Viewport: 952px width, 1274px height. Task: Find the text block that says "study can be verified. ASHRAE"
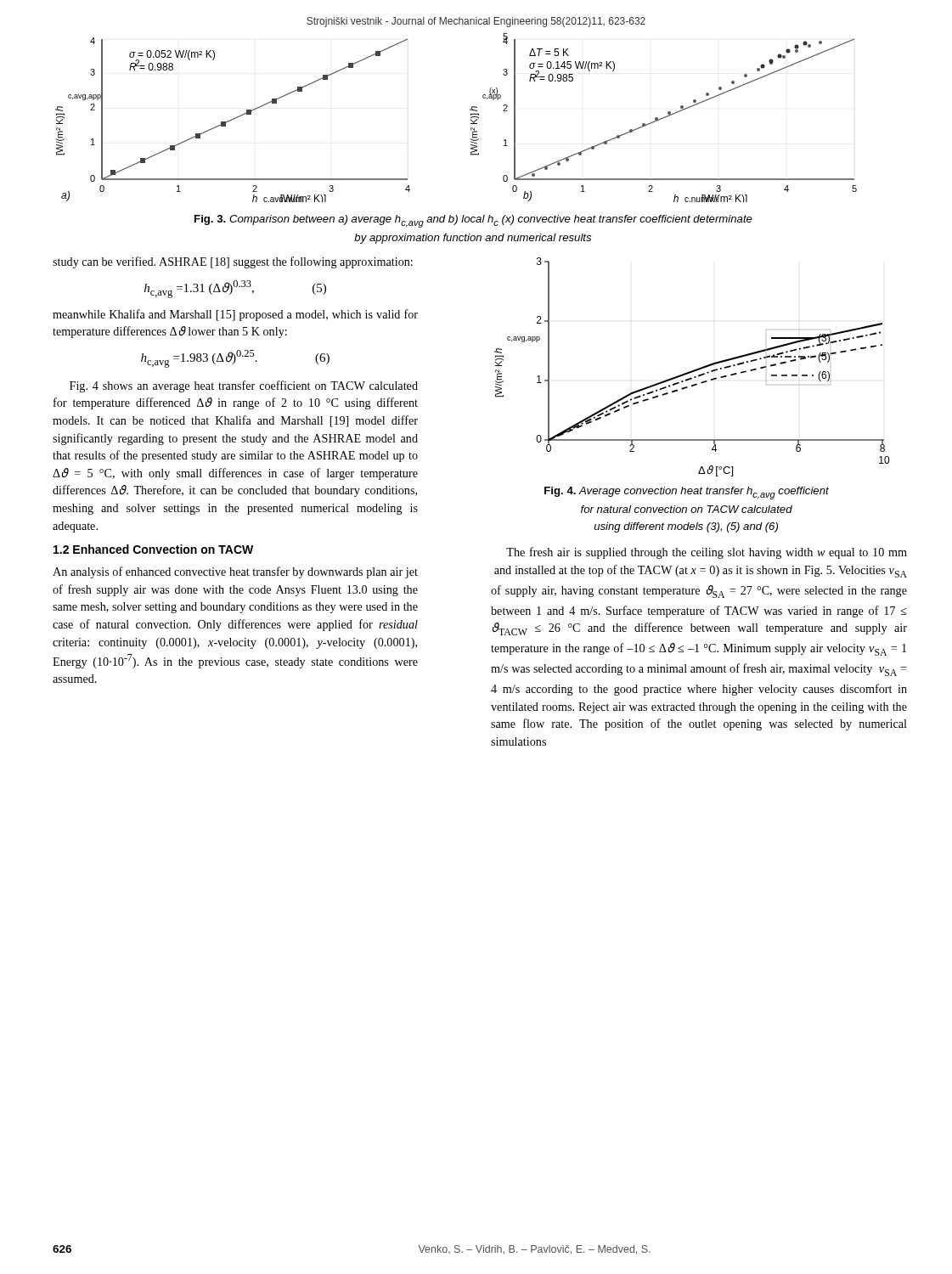click(x=233, y=262)
